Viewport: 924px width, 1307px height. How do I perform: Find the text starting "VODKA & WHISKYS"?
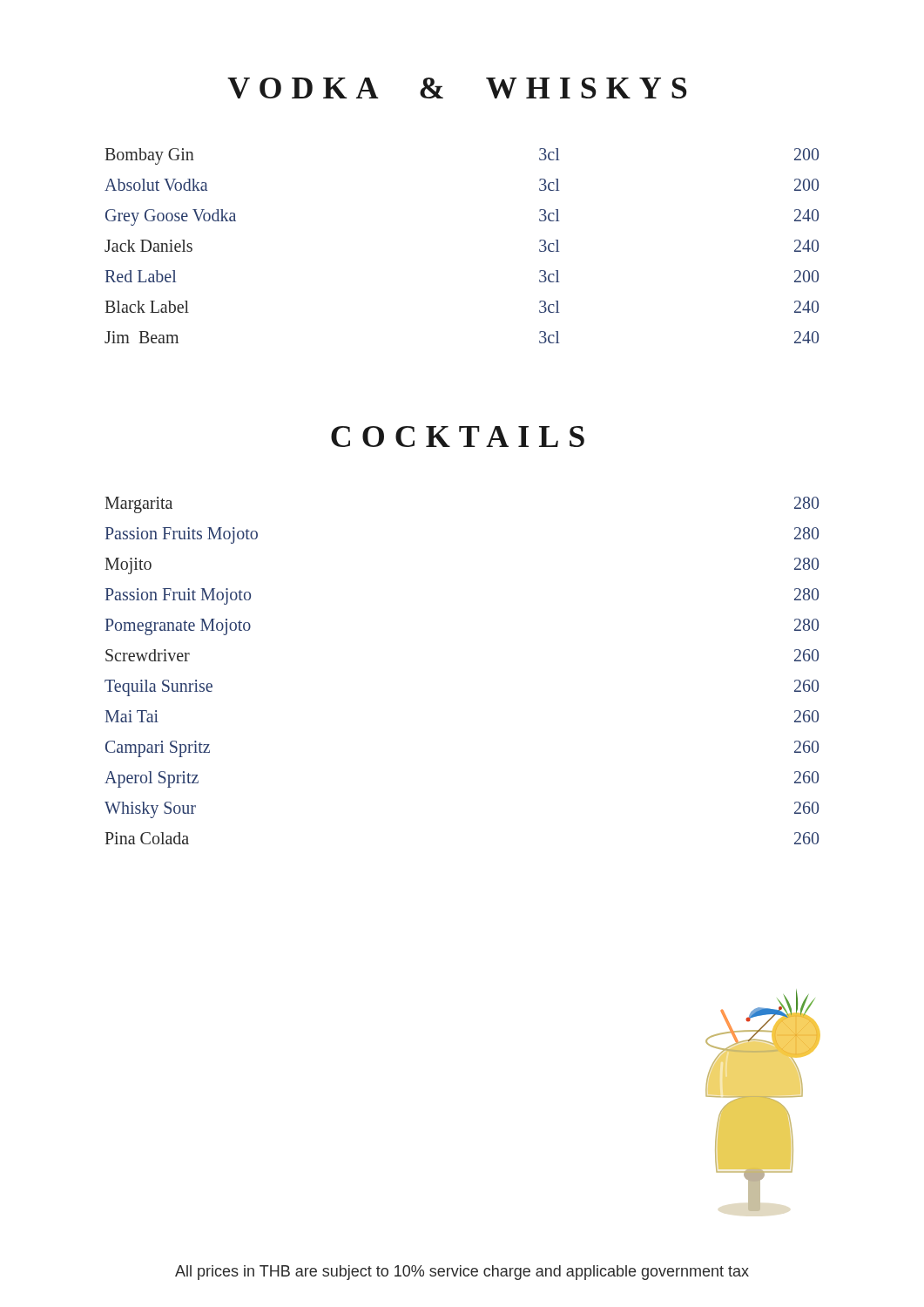point(299,88)
